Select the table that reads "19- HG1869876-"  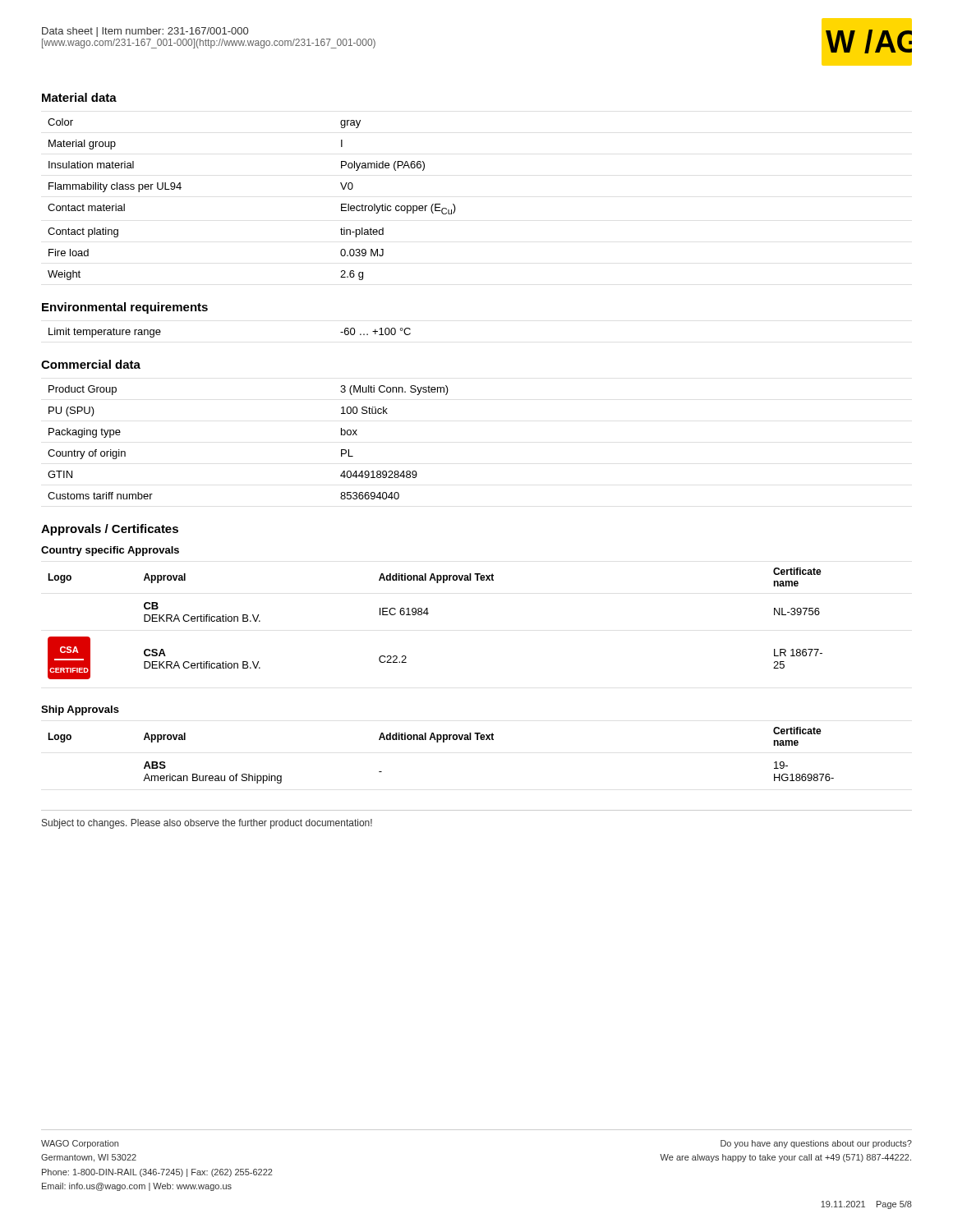pyautogui.click(x=476, y=755)
